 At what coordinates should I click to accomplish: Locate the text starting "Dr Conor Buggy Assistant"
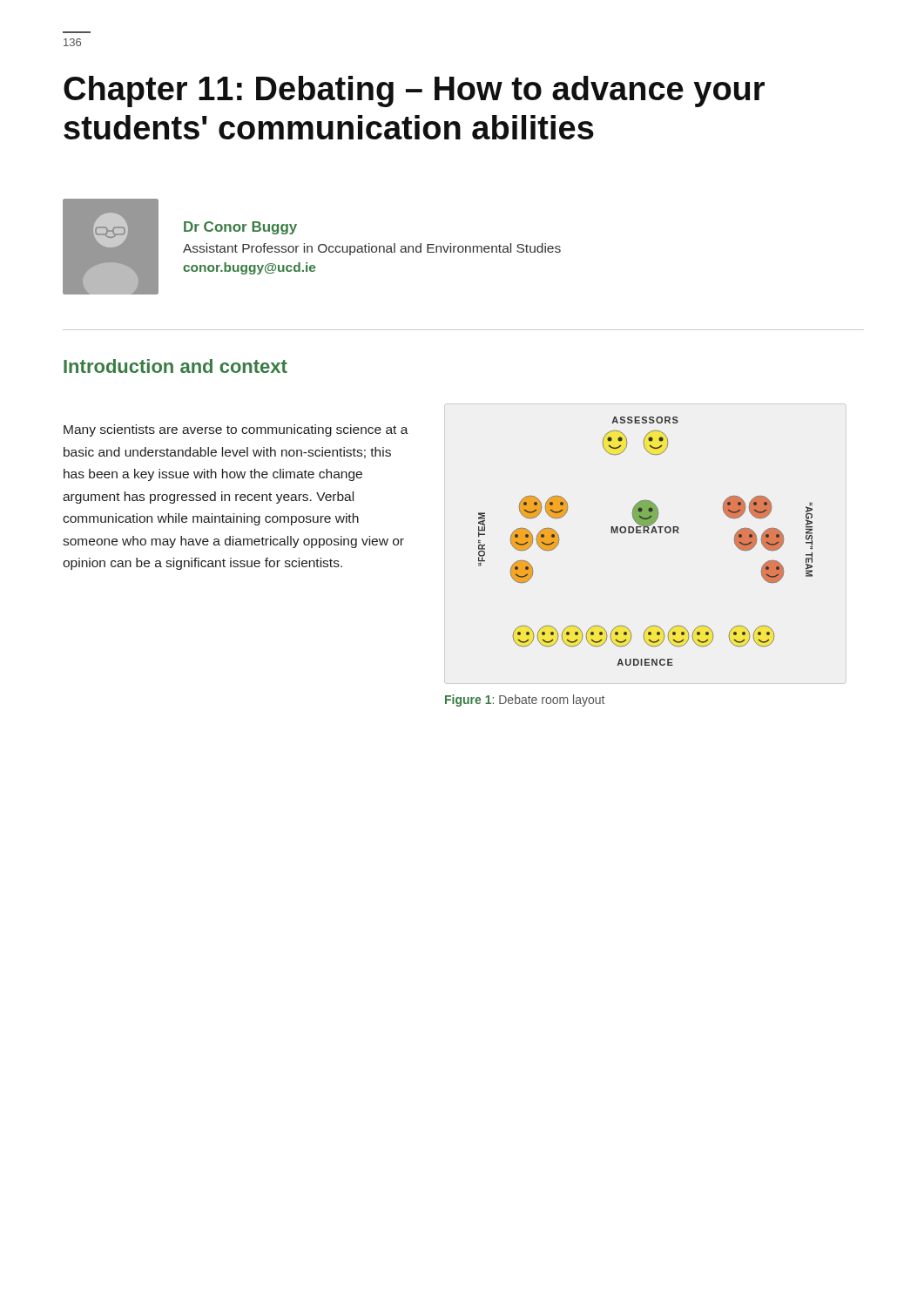pos(312,247)
